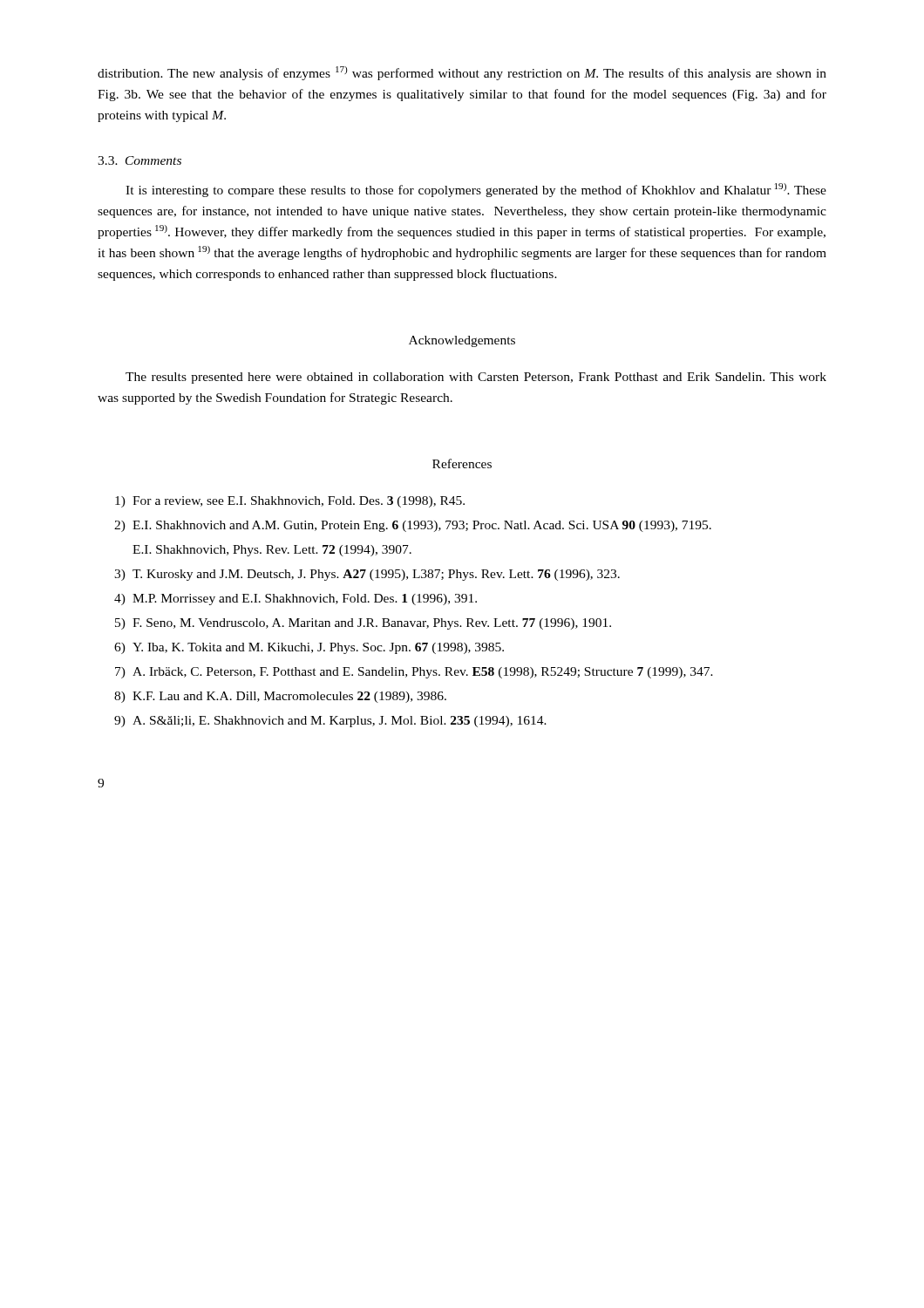Locate the block starting "It is interesting to compare these results to"
This screenshot has width=924, height=1308.
[462, 232]
